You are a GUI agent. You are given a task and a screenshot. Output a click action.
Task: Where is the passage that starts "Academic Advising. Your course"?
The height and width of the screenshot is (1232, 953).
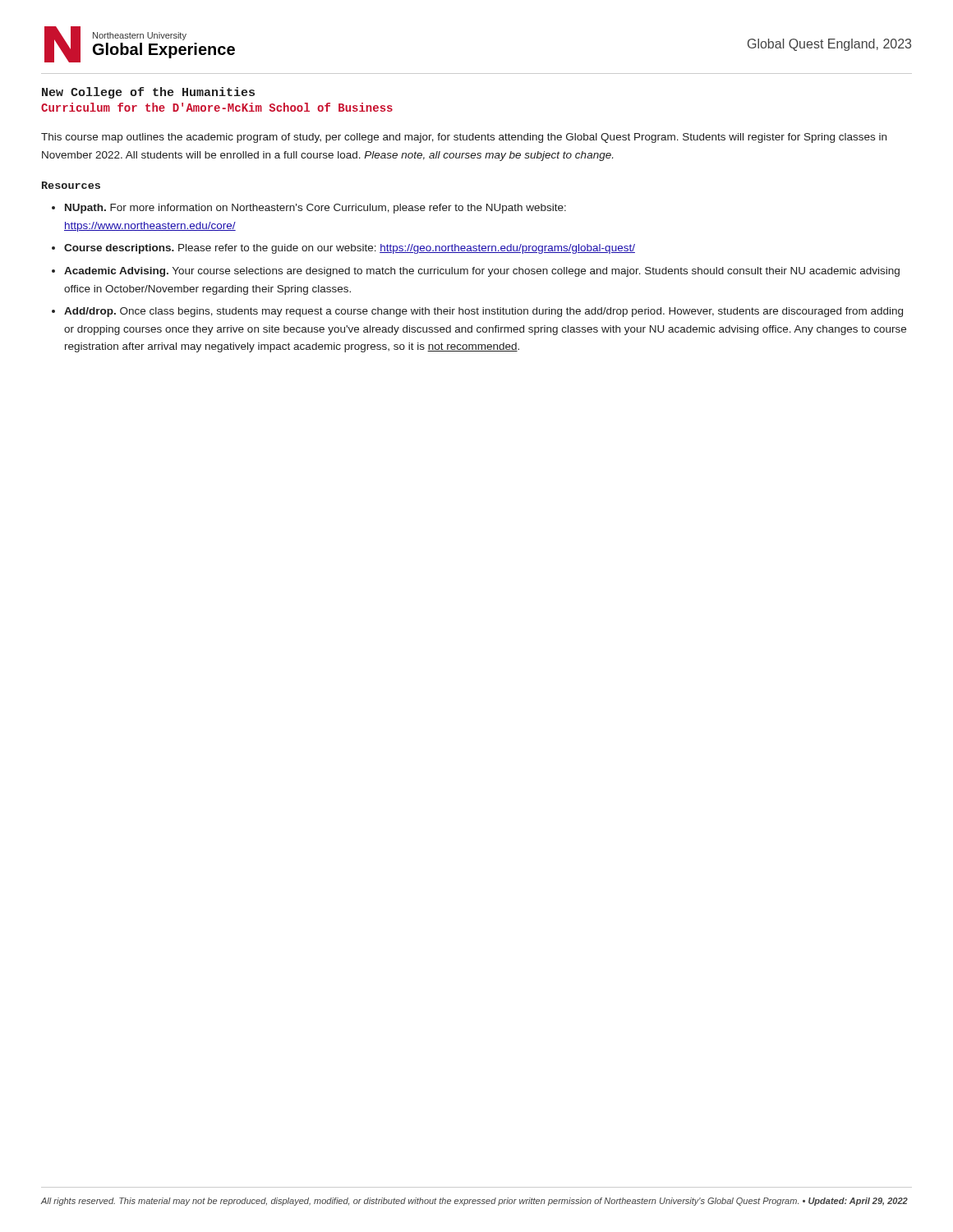(x=482, y=279)
